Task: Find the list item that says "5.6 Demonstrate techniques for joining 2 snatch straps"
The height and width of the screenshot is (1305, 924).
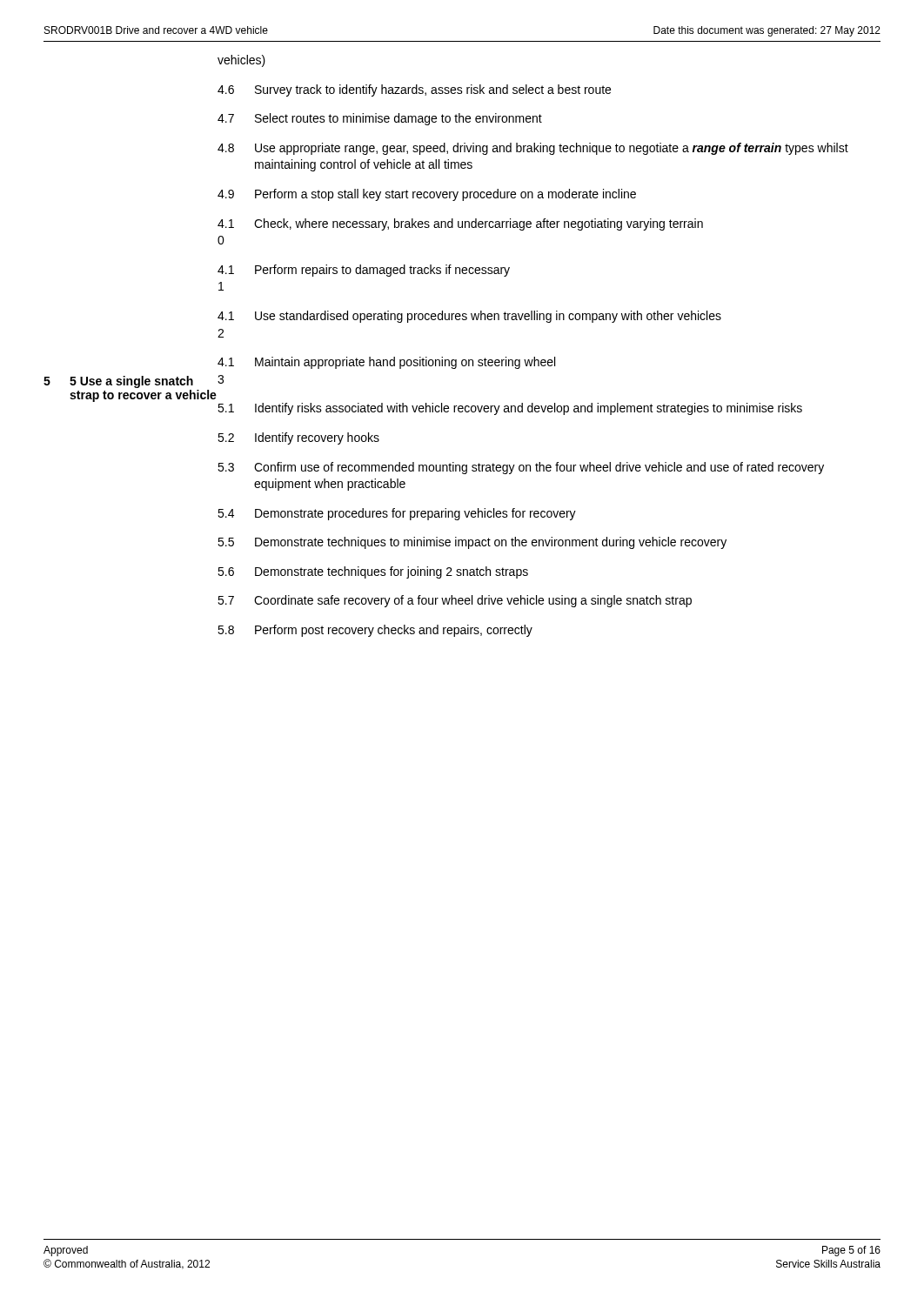Action: (373, 572)
